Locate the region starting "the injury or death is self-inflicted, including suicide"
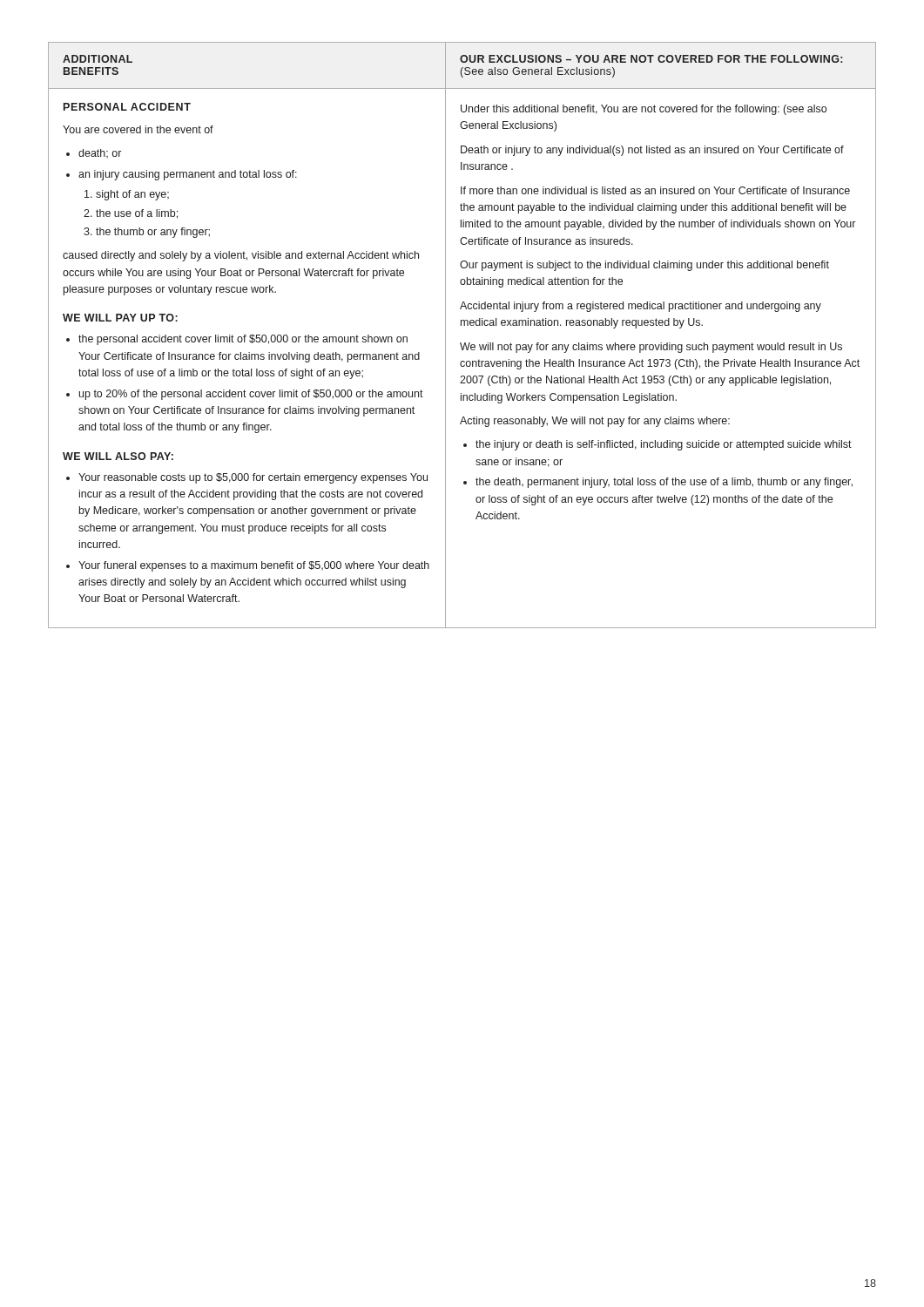Viewport: 924px width, 1307px height. point(663,453)
